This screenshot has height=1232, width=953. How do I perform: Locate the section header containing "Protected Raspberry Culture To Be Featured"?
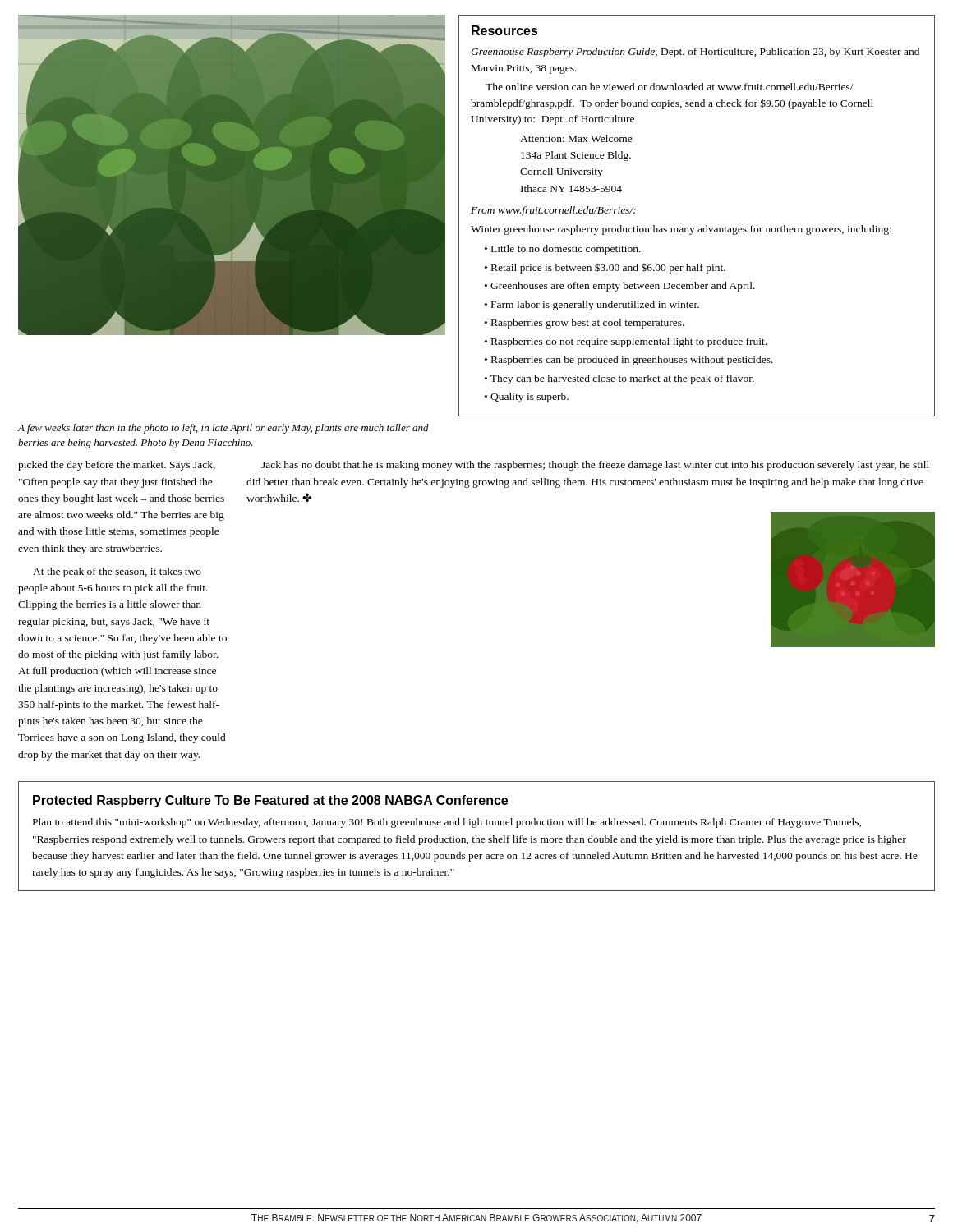point(270,800)
